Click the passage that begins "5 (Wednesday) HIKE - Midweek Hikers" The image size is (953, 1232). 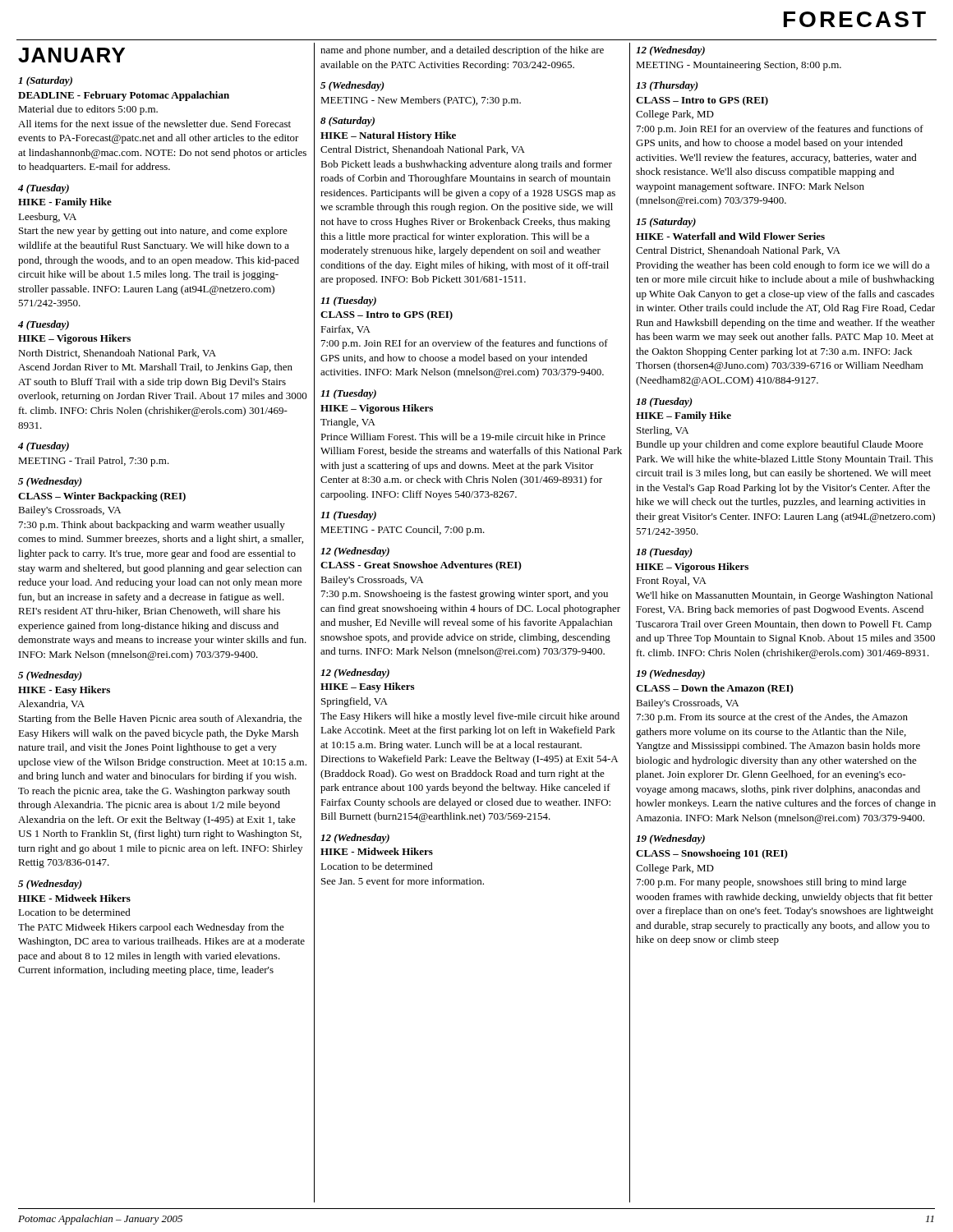(x=163, y=927)
